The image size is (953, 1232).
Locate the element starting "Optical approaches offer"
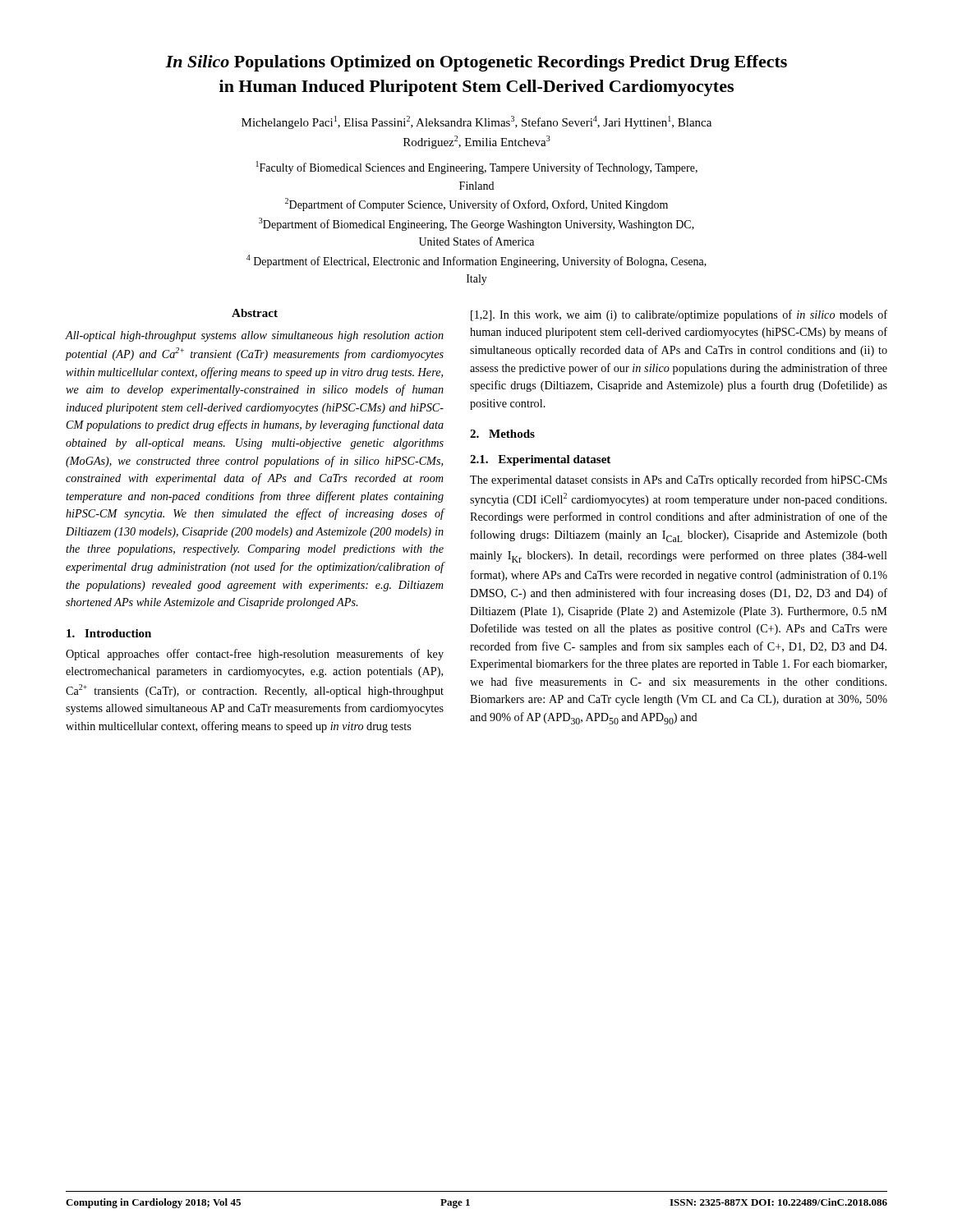[x=255, y=690]
